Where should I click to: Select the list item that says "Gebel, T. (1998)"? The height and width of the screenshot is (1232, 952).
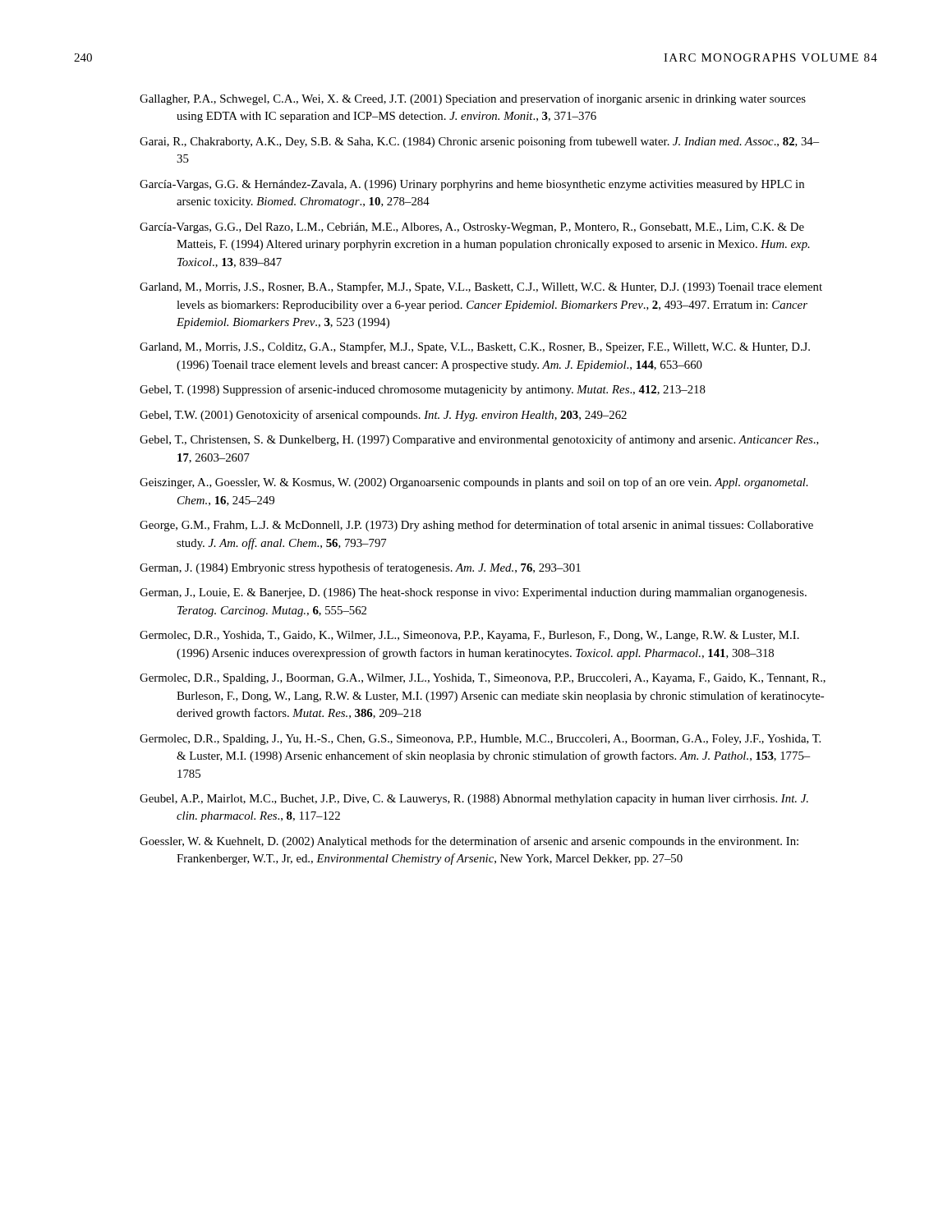click(423, 390)
